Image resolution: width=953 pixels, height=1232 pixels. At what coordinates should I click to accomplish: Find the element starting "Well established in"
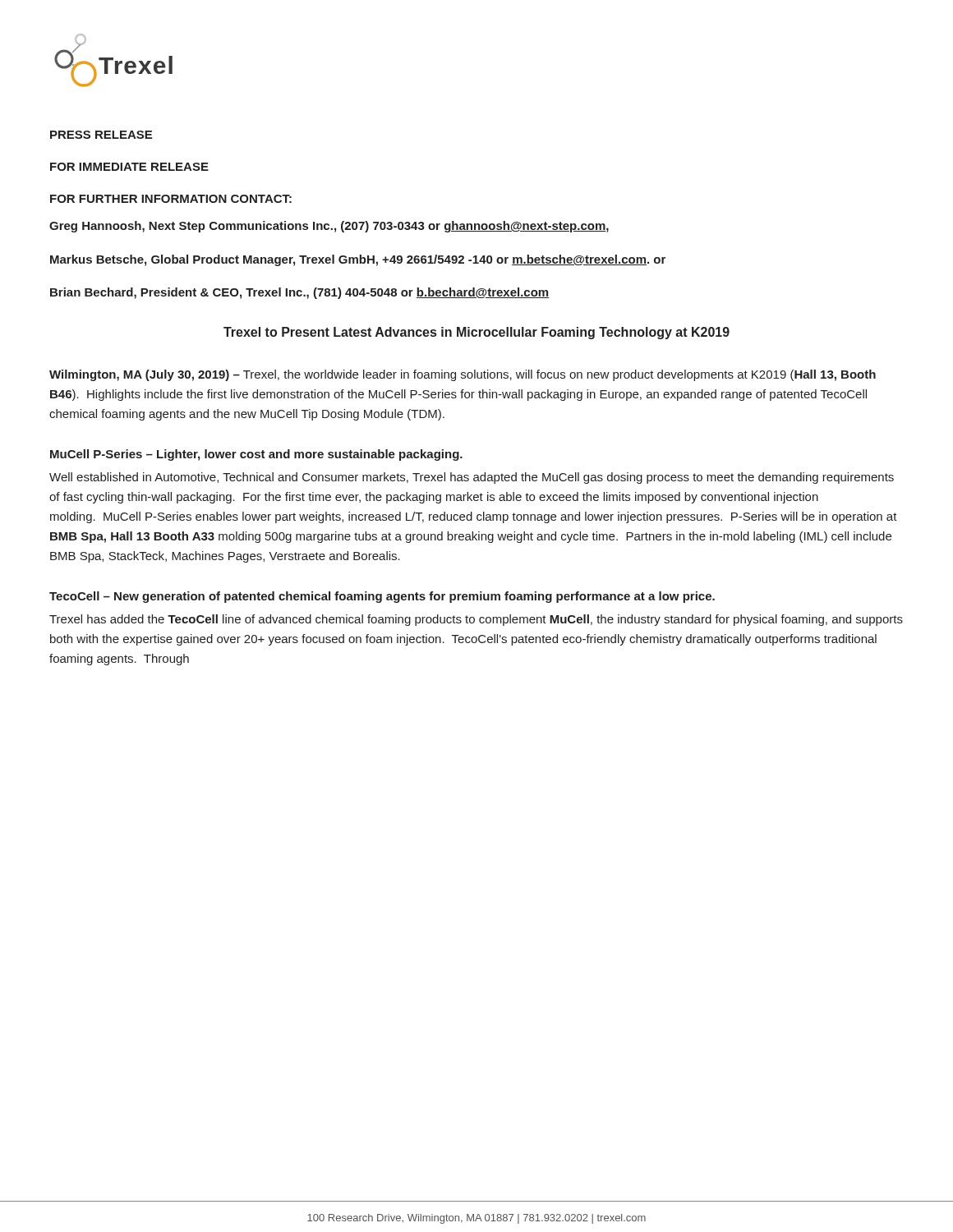coord(473,516)
